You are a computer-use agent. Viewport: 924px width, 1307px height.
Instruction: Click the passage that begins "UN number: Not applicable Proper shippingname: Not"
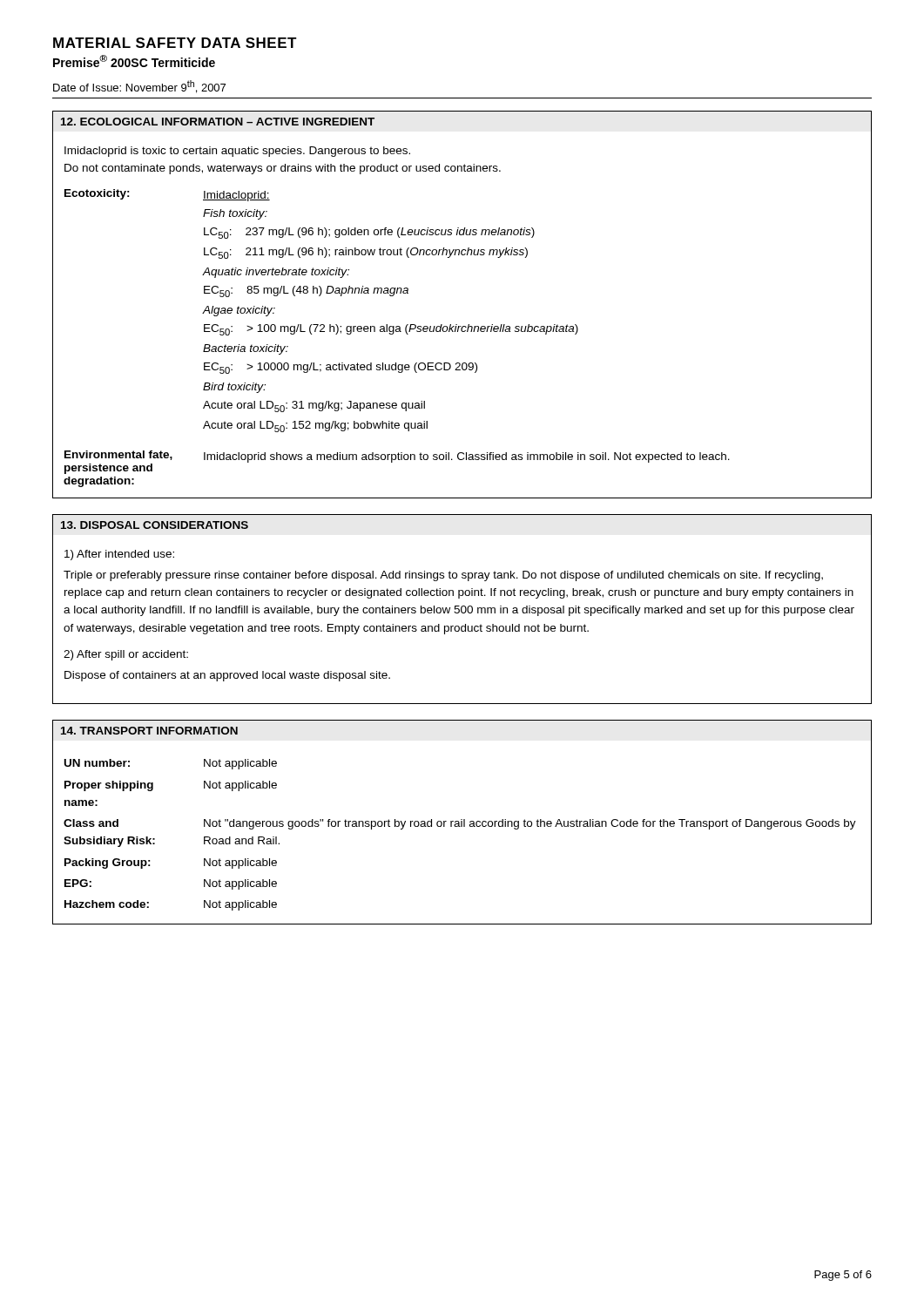pyautogui.click(x=462, y=834)
